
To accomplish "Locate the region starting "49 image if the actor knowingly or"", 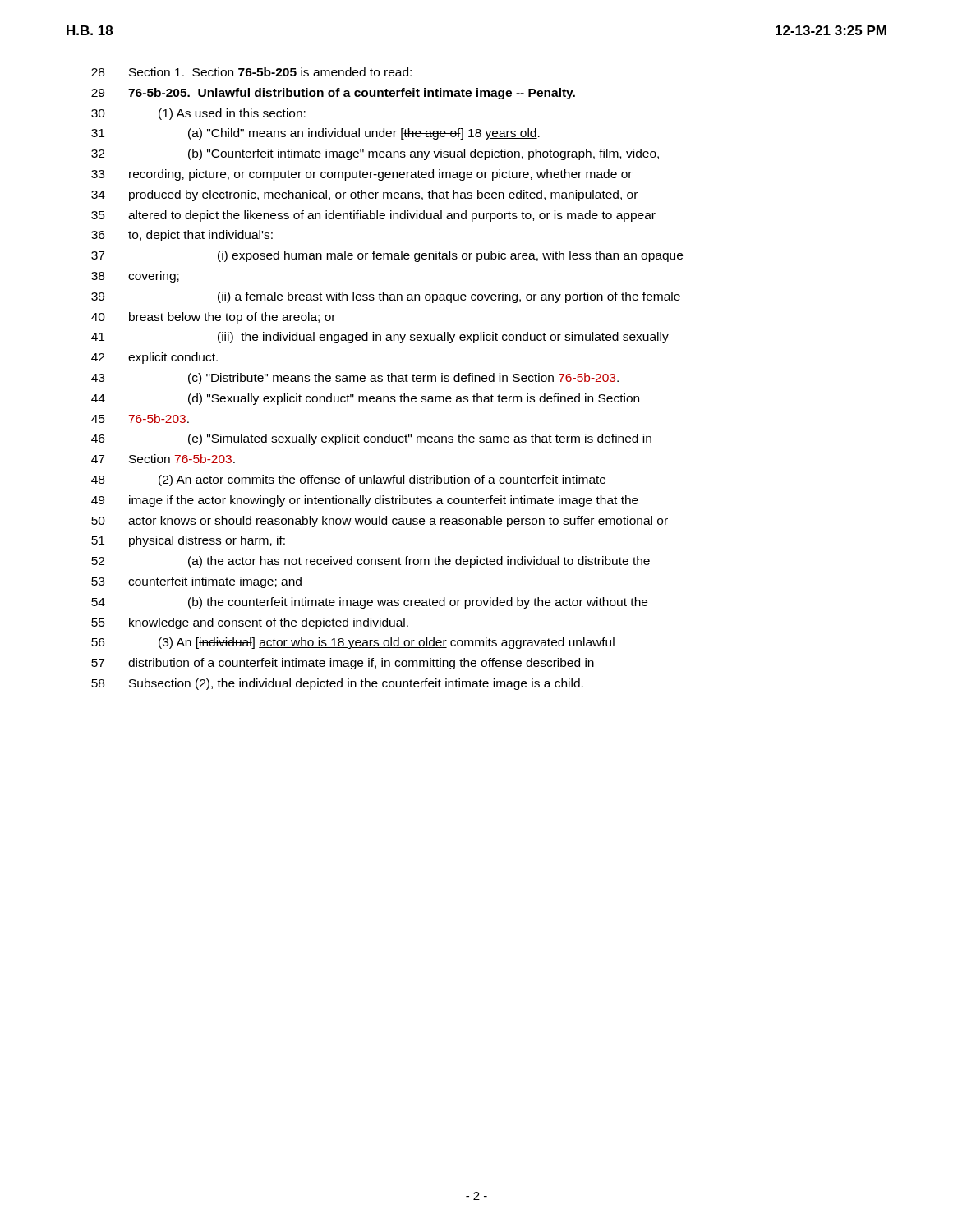I will click(x=476, y=500).
